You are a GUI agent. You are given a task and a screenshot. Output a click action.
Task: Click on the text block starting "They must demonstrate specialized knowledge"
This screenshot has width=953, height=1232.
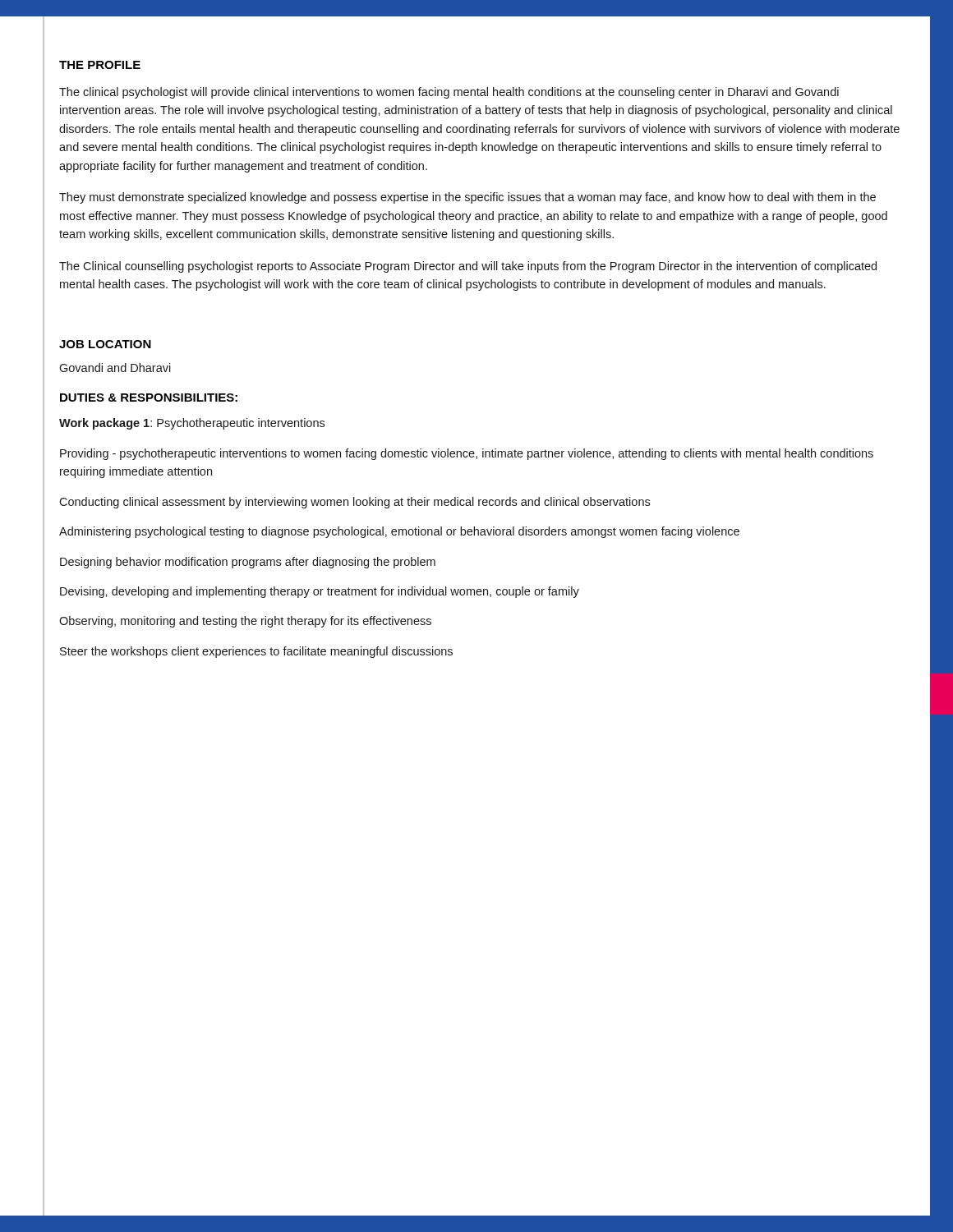click(473, 216)
